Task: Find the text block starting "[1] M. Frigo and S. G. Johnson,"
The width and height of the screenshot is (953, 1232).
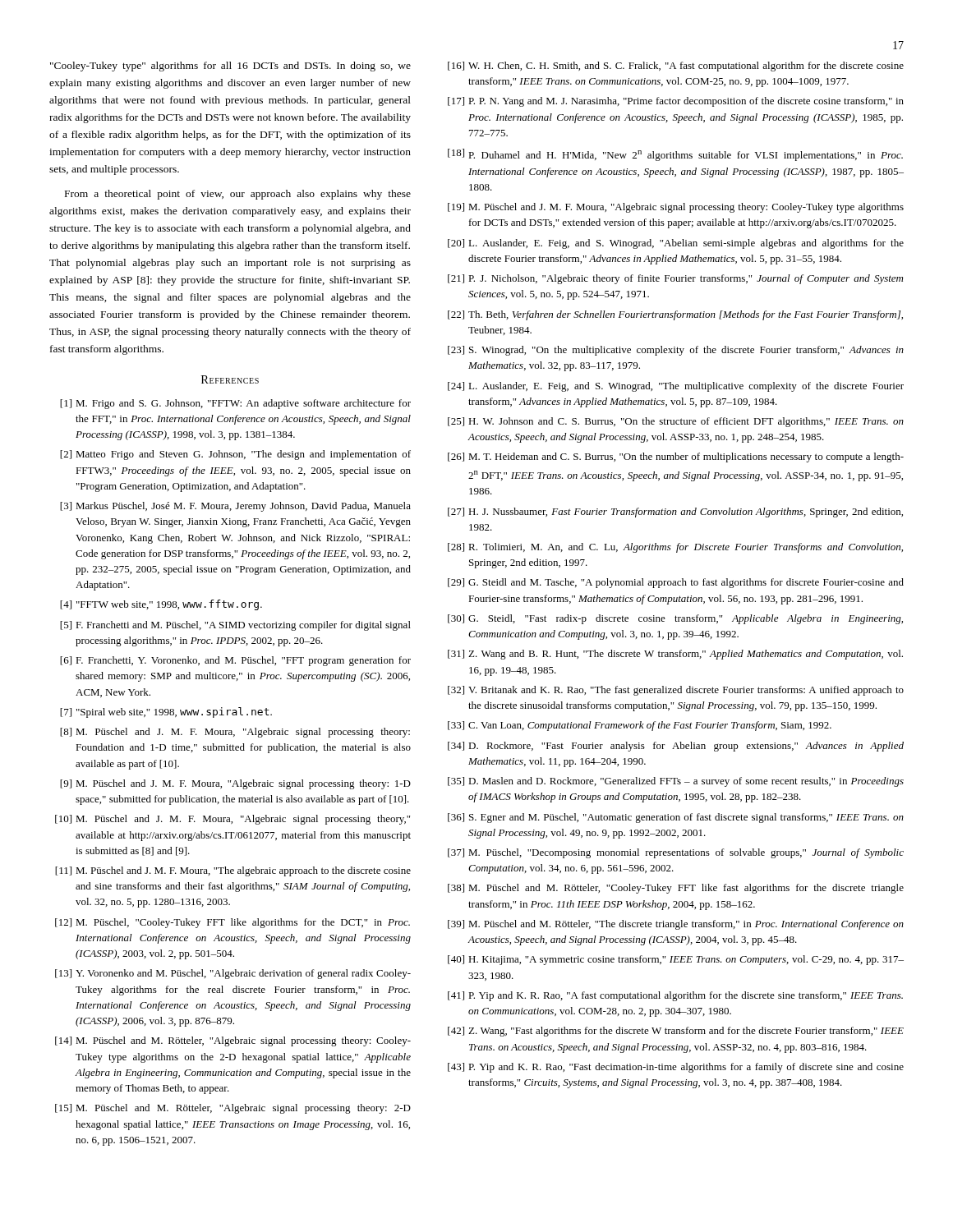Action: pos(230,418)
